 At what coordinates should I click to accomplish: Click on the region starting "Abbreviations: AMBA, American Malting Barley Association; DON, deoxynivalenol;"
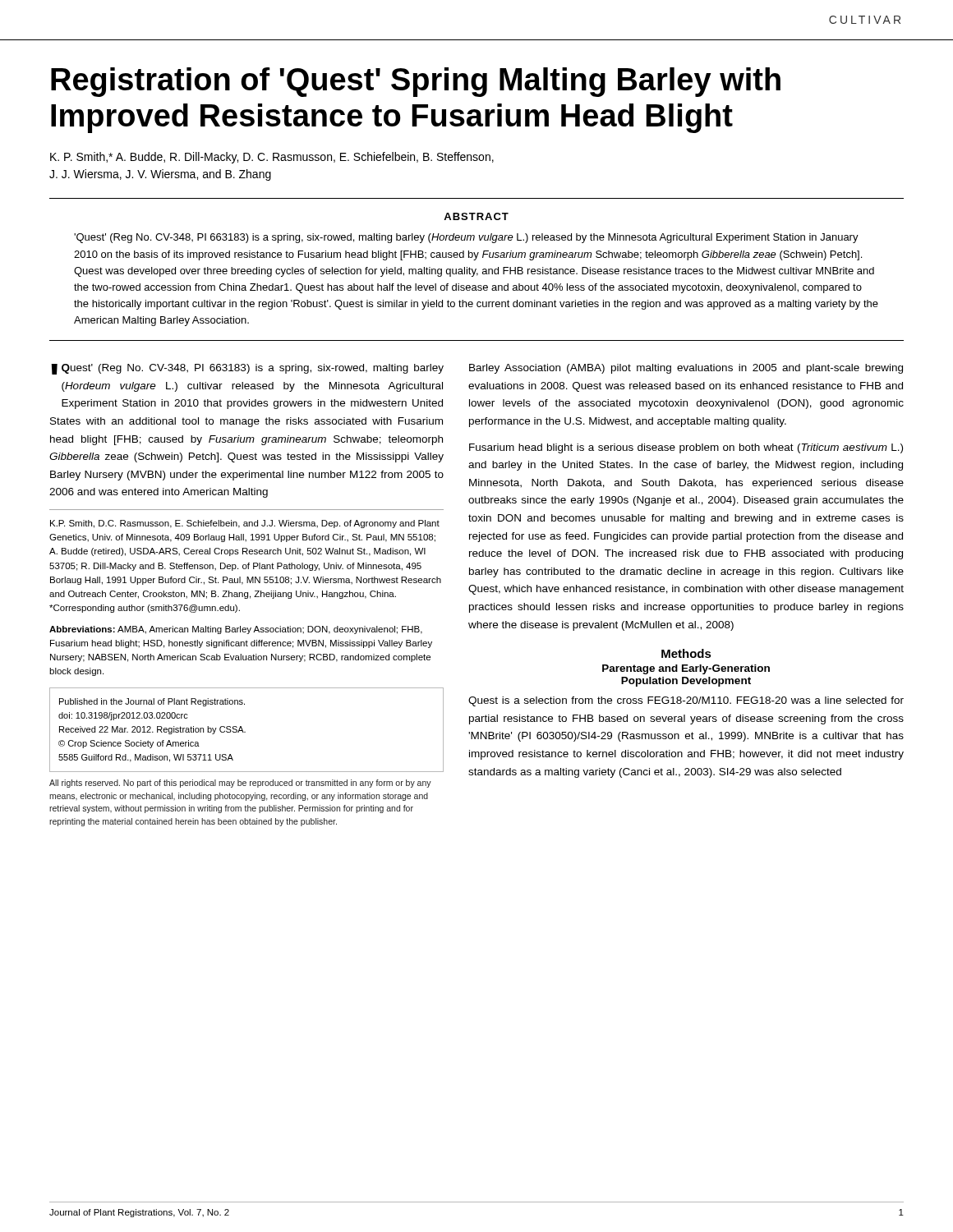point(241,650)
